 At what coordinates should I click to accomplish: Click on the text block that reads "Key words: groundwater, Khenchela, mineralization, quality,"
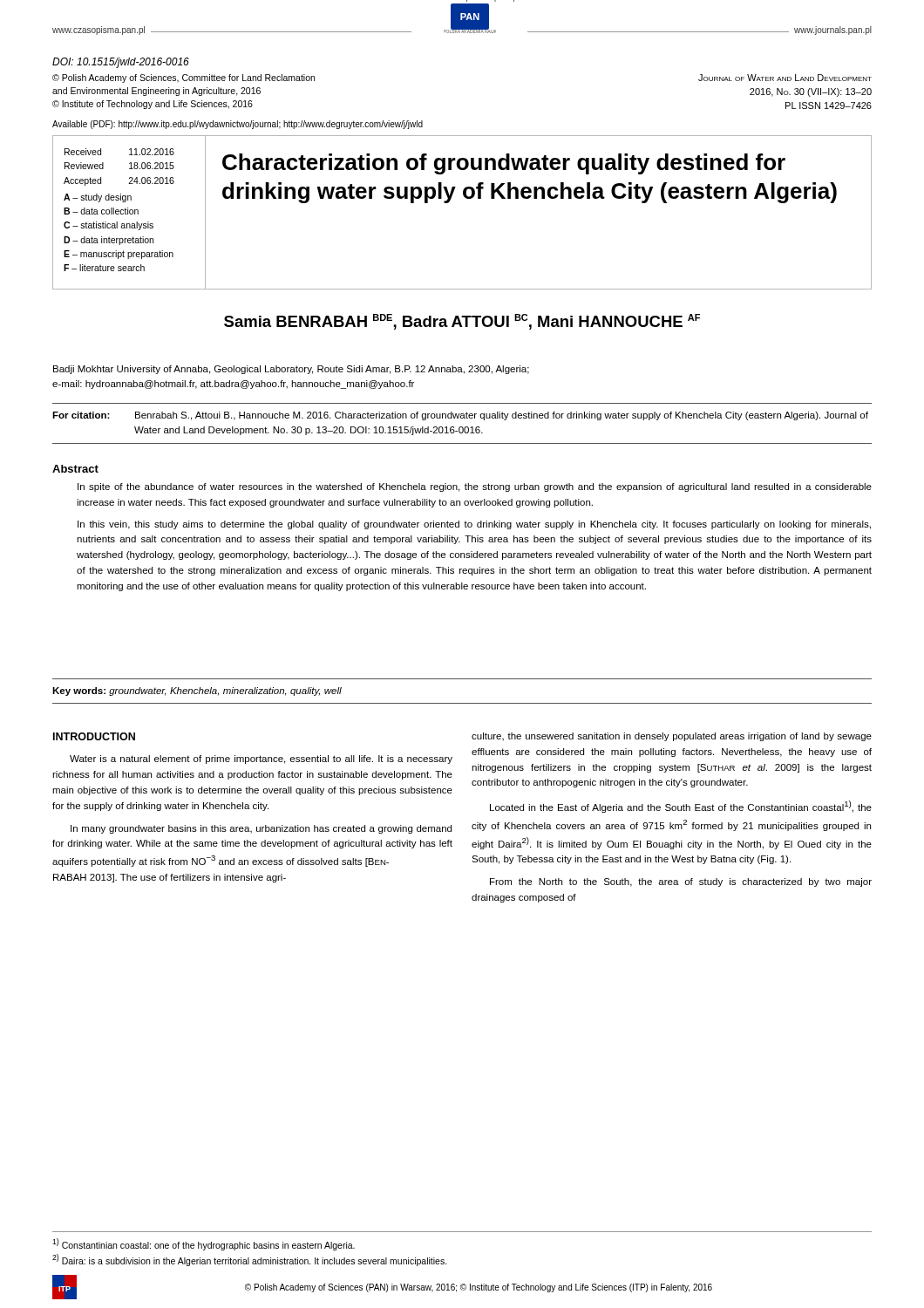pos(197,691)
